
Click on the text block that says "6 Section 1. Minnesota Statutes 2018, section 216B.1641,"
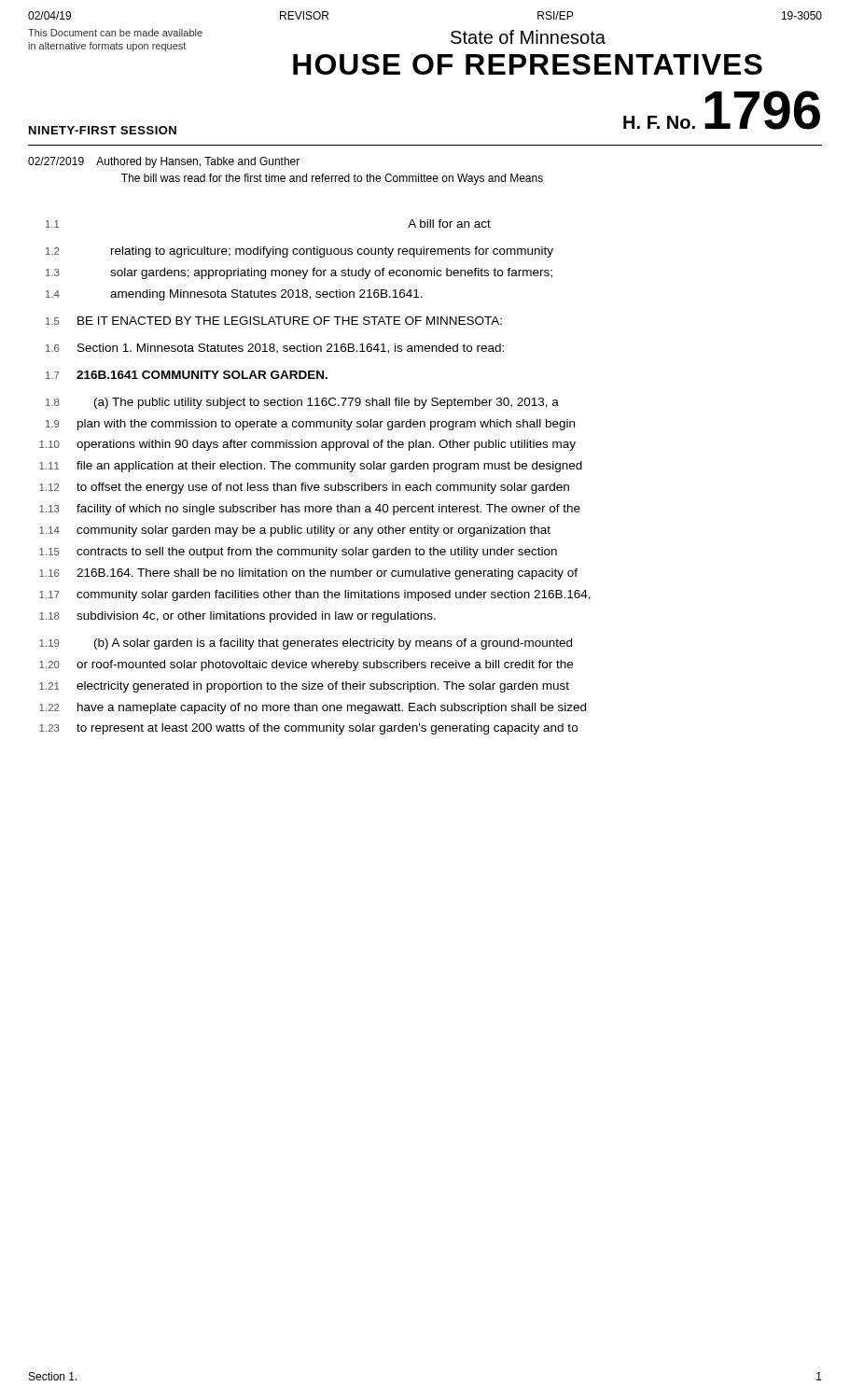coord(425,348)
